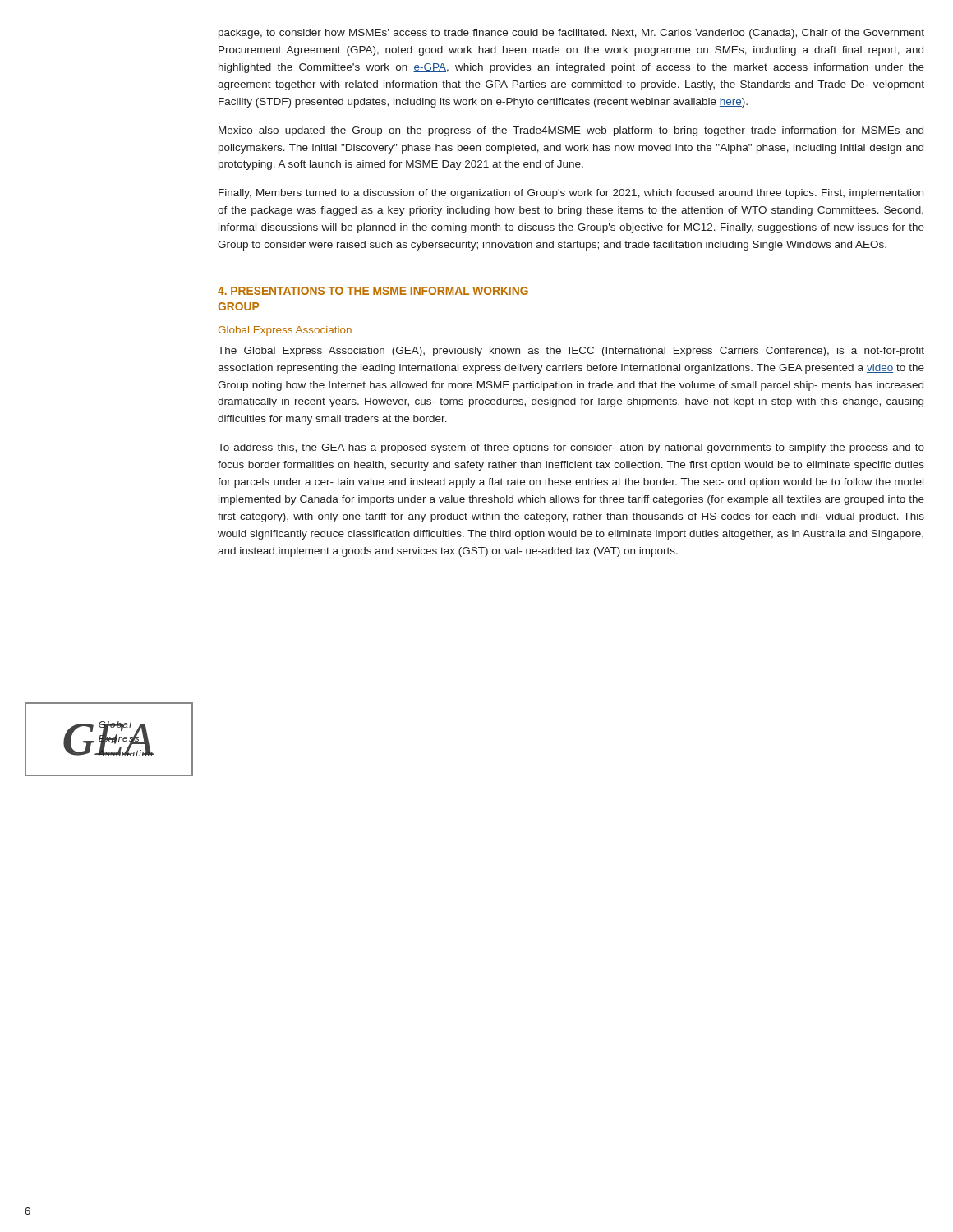Navigate to the text block starting "The Global Express Association (GEA),"

[571, 384]
